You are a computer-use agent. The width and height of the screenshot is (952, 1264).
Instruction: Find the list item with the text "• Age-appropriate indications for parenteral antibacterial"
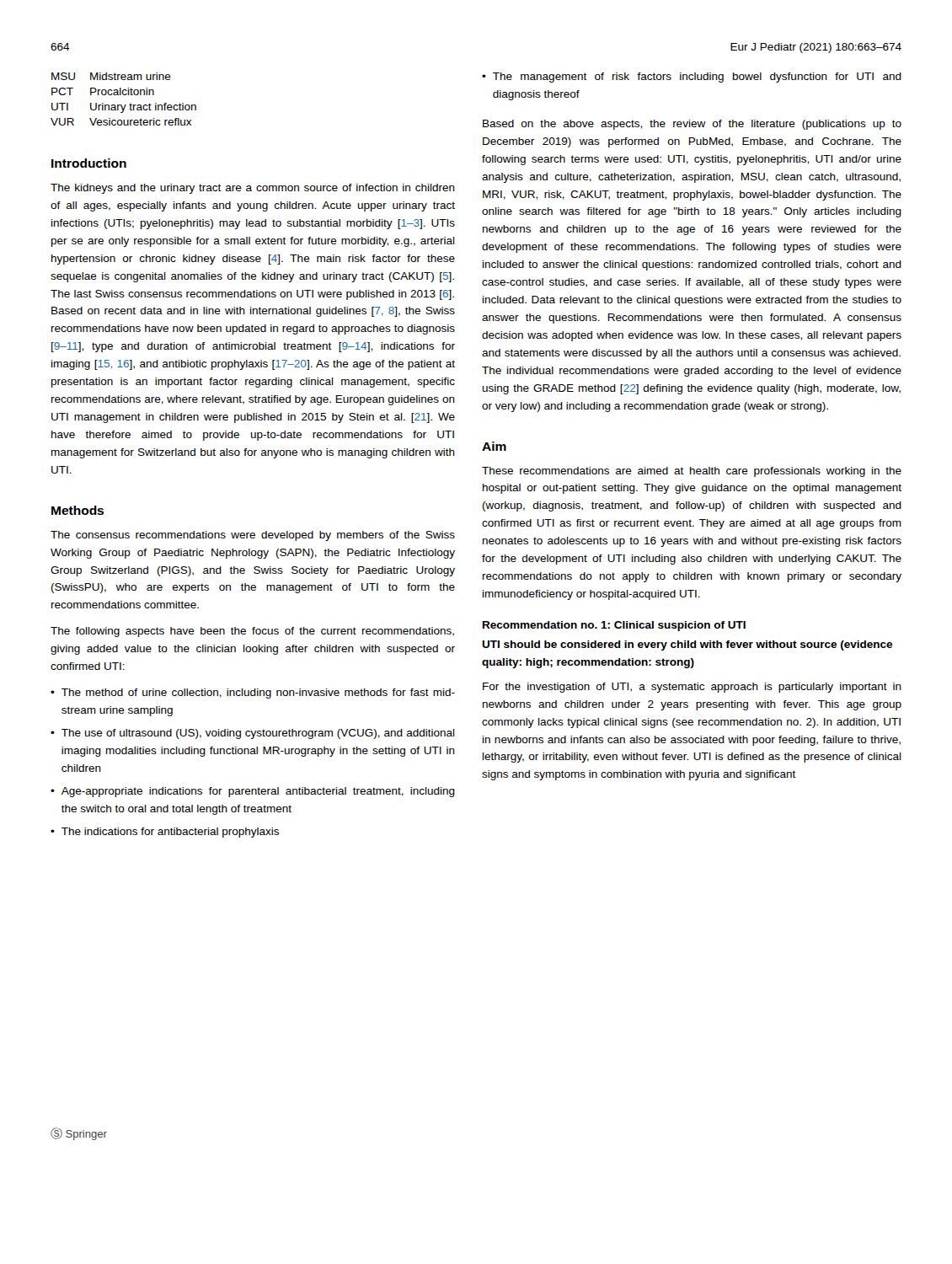click(x=253, y=800)
